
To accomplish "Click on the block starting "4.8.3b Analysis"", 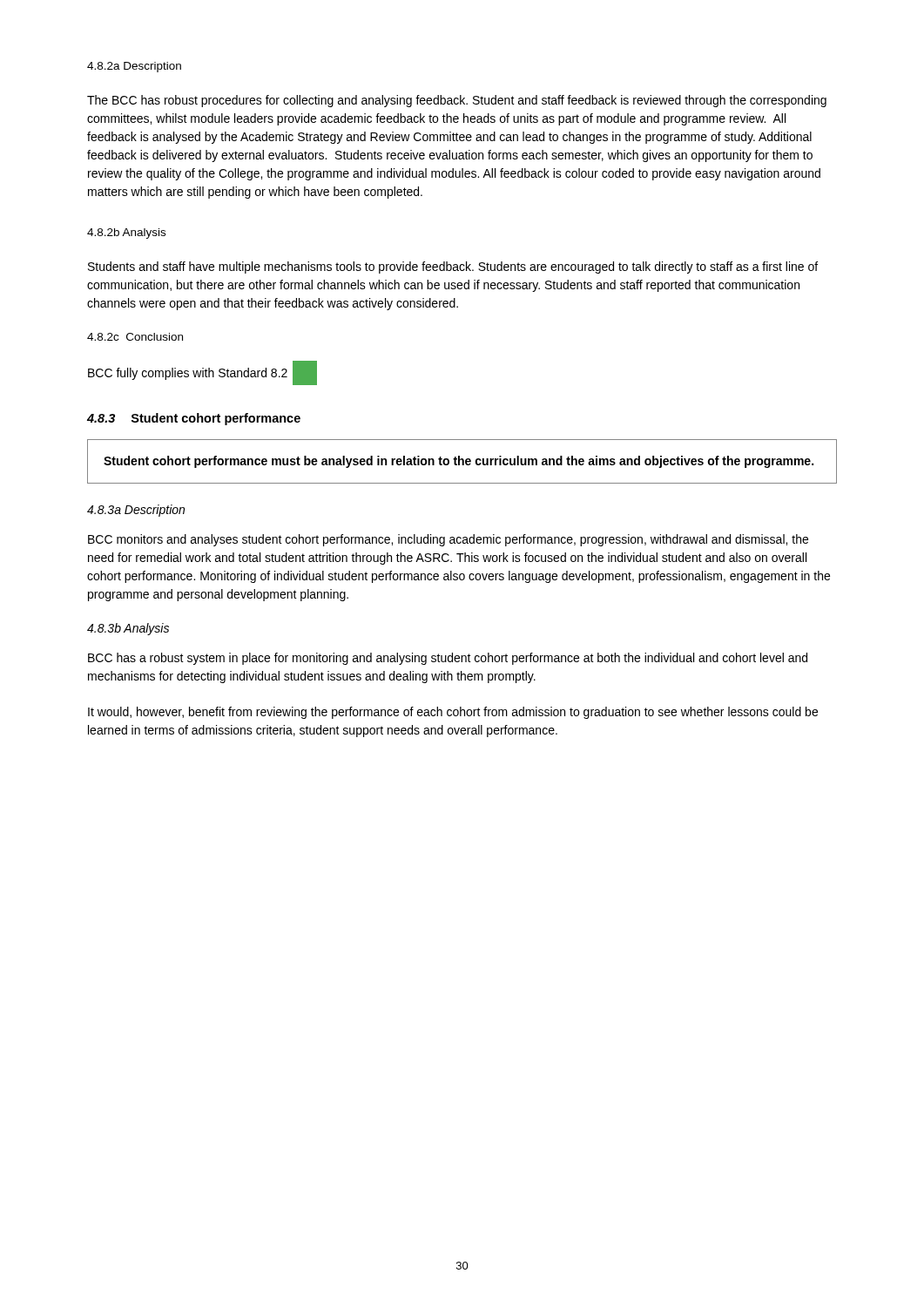I will point(128,628).
